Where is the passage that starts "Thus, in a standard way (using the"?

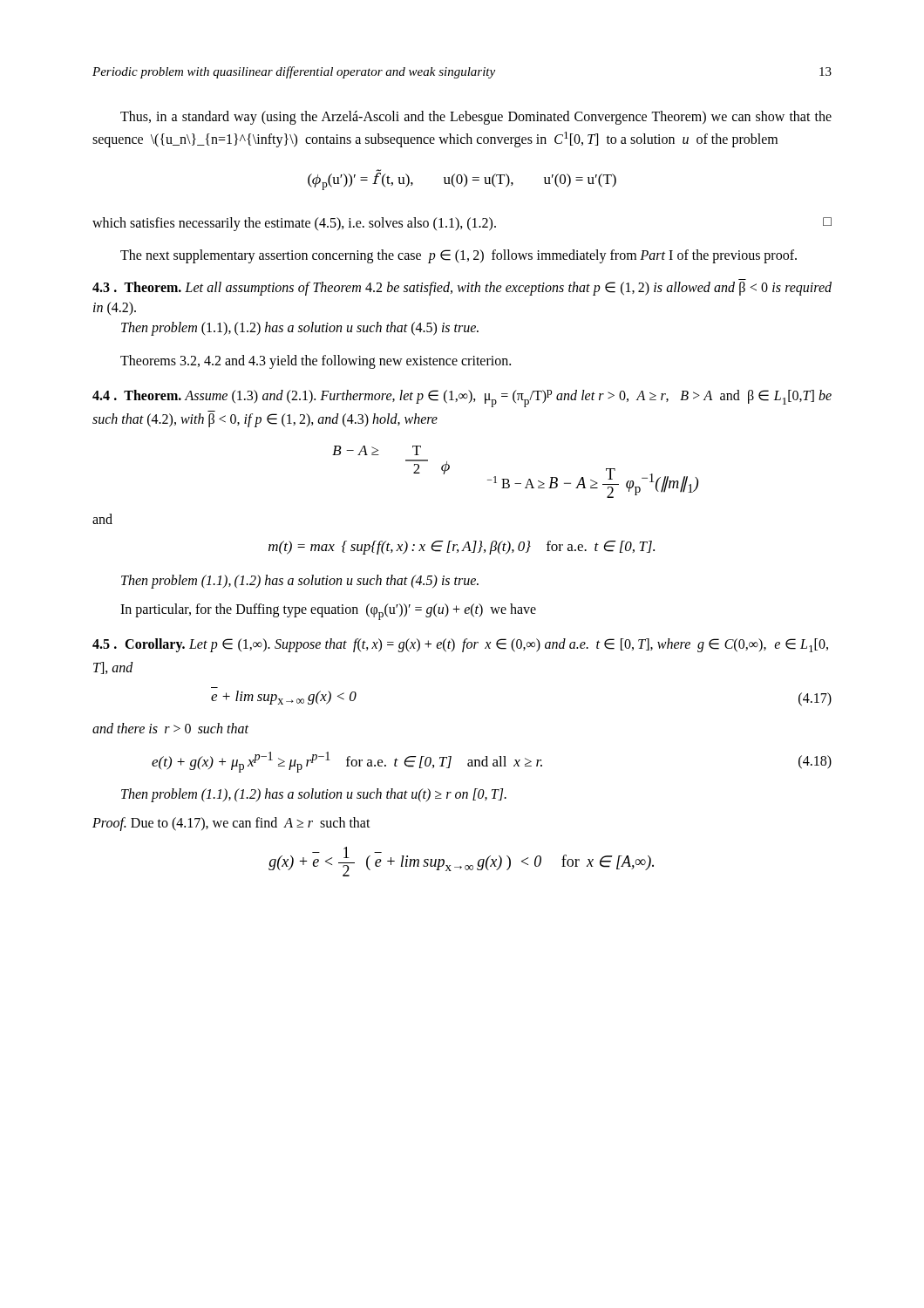pyautogui.click(x=462, y=128)
